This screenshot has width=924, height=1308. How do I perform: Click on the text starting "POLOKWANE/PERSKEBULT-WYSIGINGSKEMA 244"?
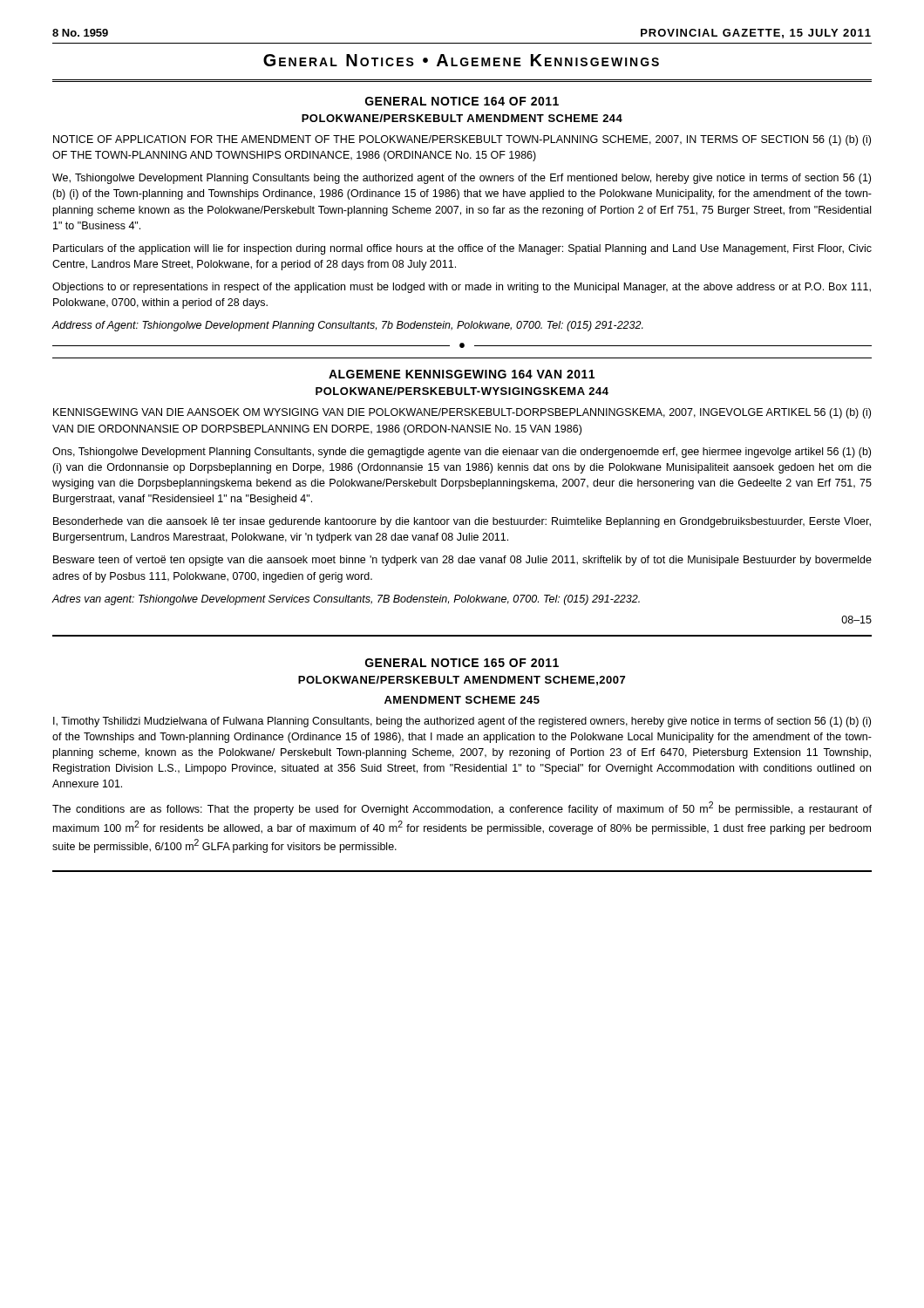coord(462,391)
